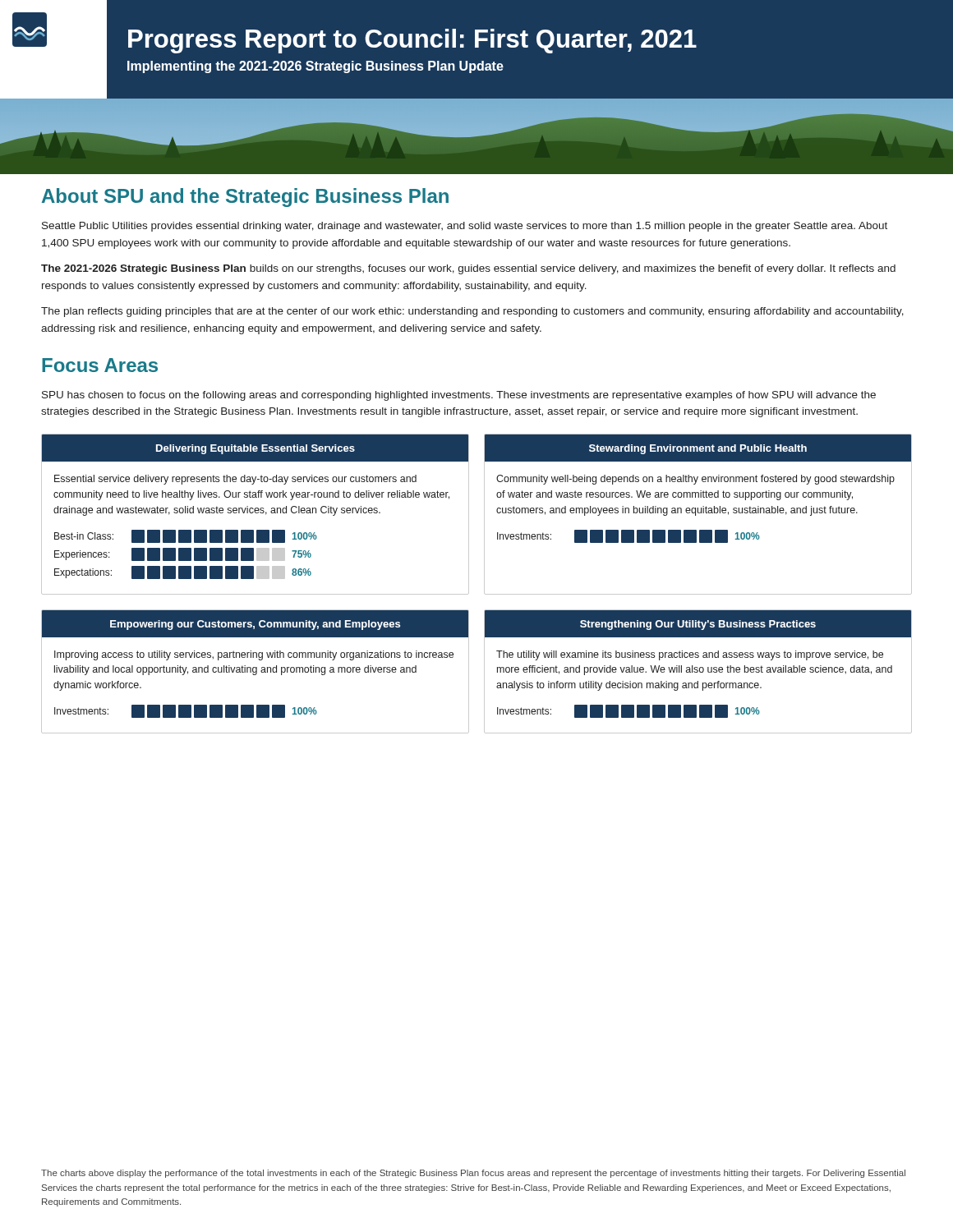Locate the text block that reads "Community well-being depends"
This screenshot has height=1232, width=953.
tap(695, 495)
